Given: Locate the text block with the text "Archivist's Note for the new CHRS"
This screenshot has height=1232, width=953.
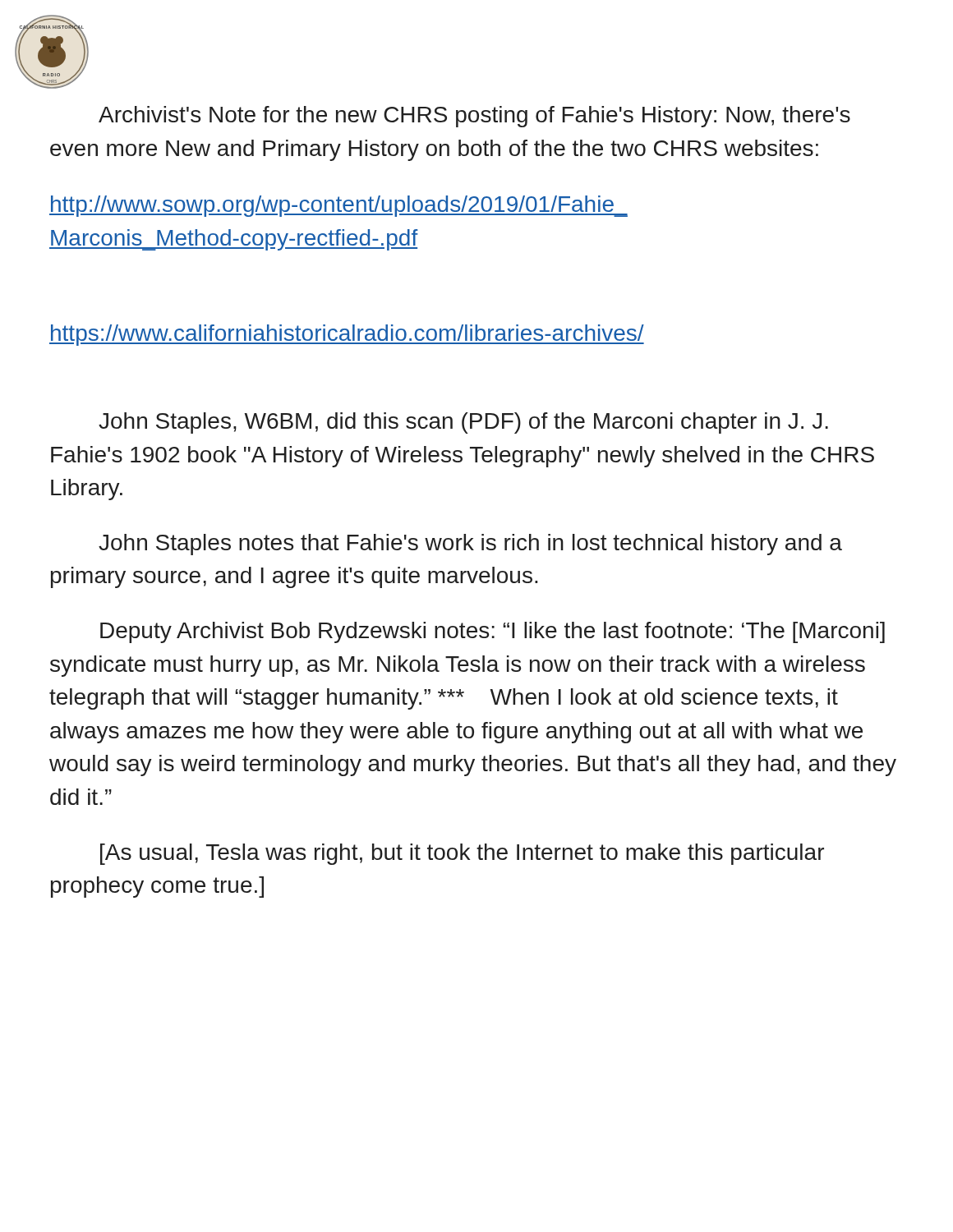Looking at the screenshot, I should tap(476, 132).
